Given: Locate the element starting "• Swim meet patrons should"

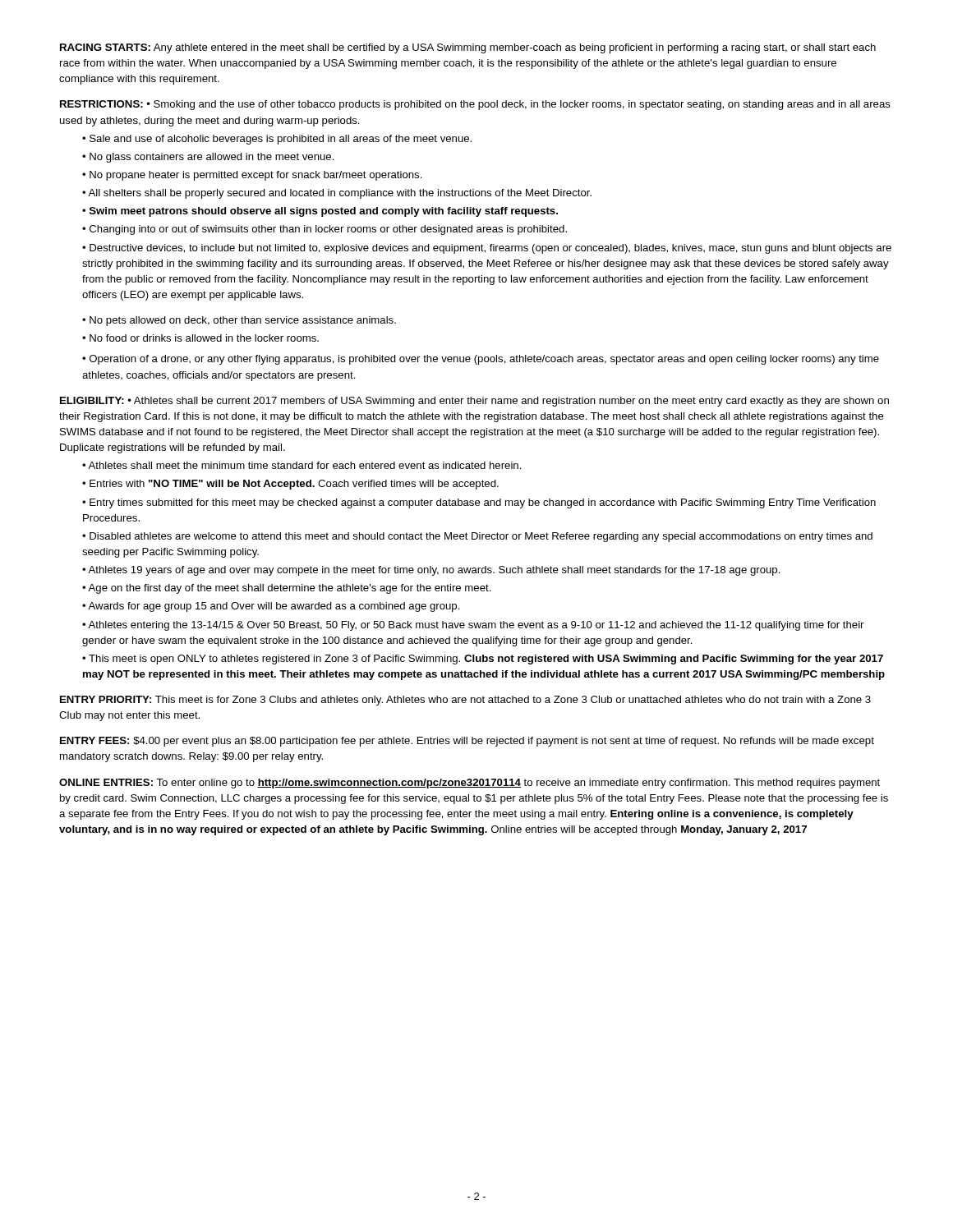Looking at the screenshot, I should (x=320, y=211).
